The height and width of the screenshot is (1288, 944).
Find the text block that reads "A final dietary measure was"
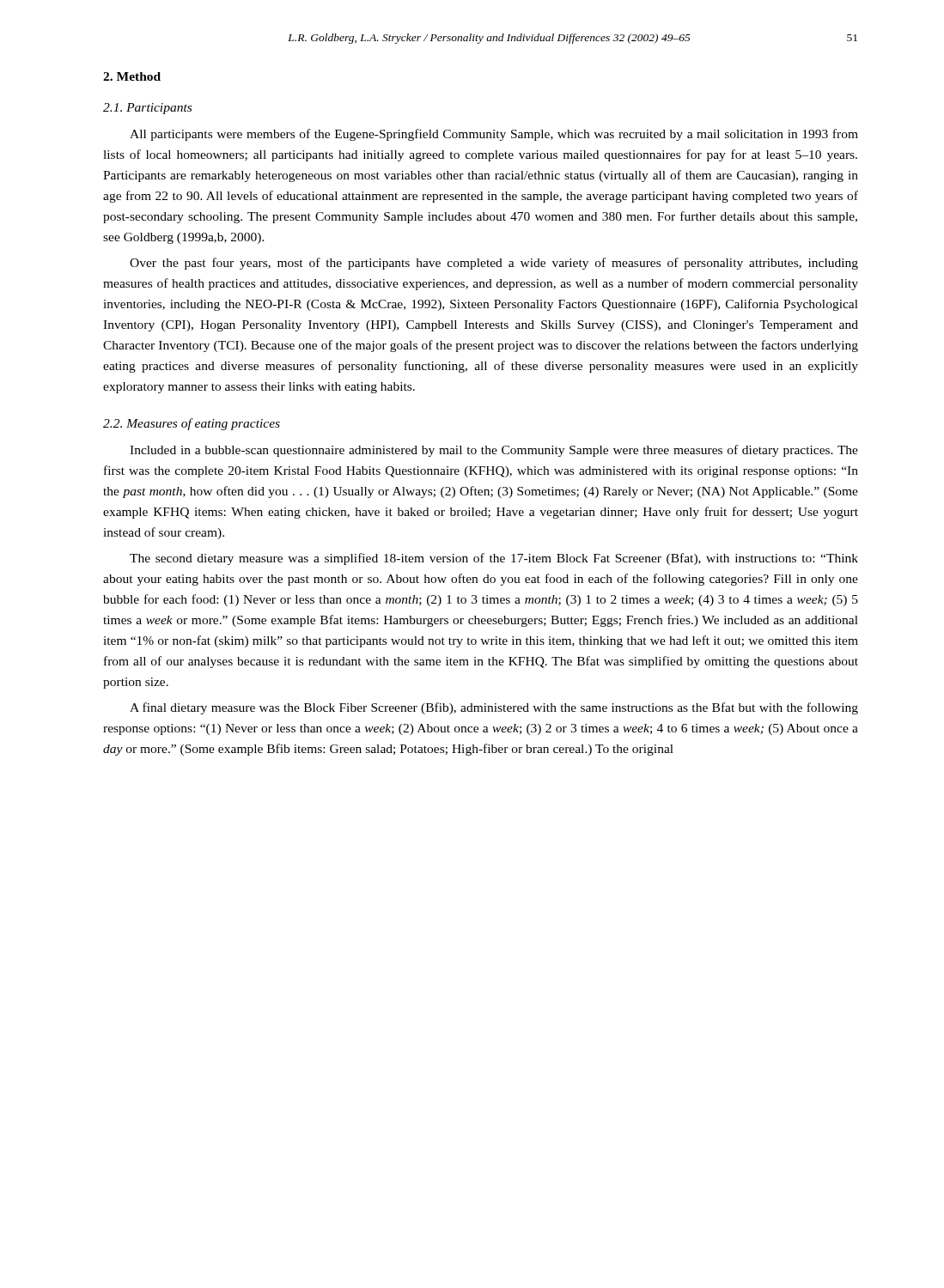(481, 728)
